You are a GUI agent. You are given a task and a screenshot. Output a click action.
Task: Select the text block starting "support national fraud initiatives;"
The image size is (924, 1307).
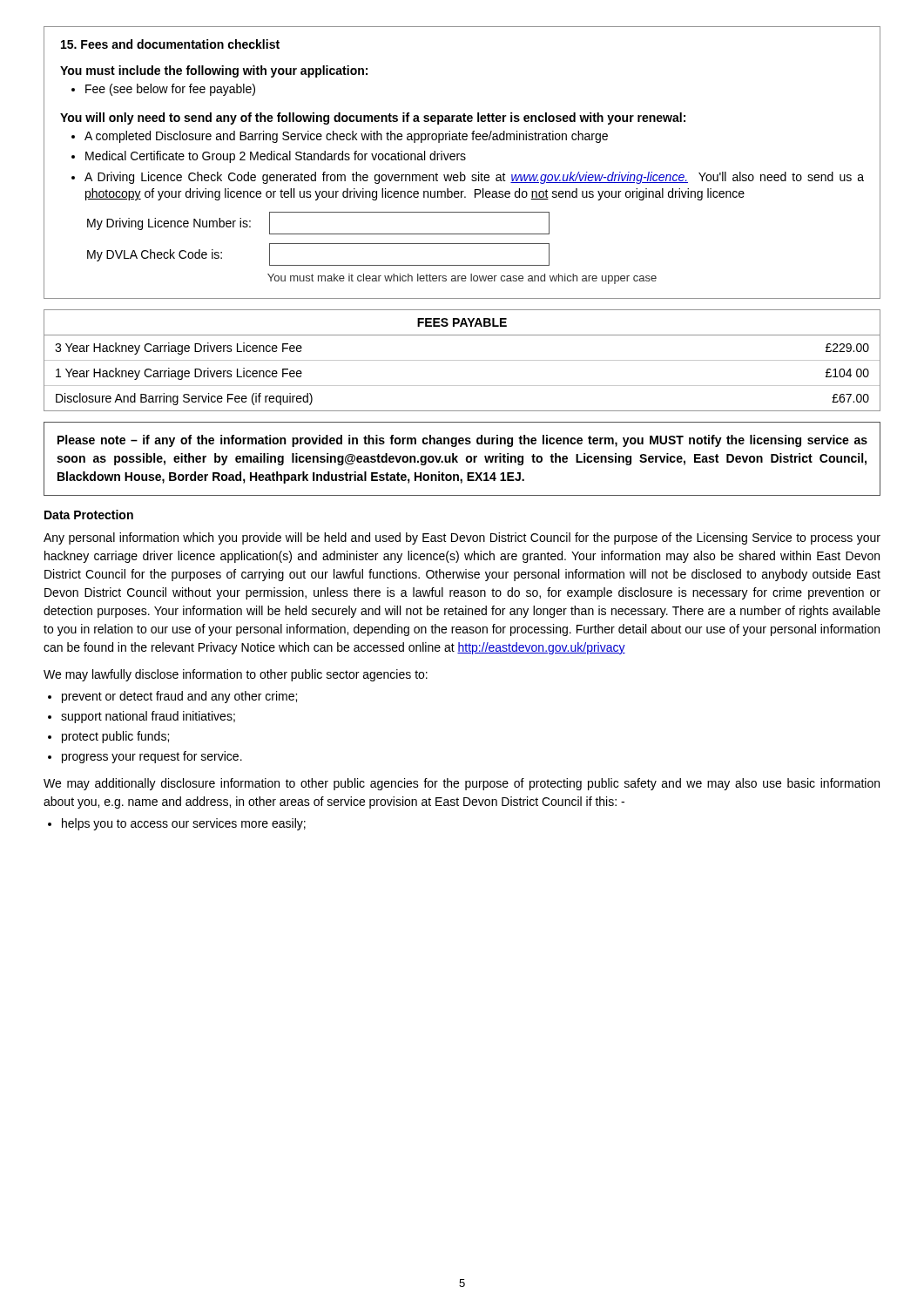pos(148,716)
